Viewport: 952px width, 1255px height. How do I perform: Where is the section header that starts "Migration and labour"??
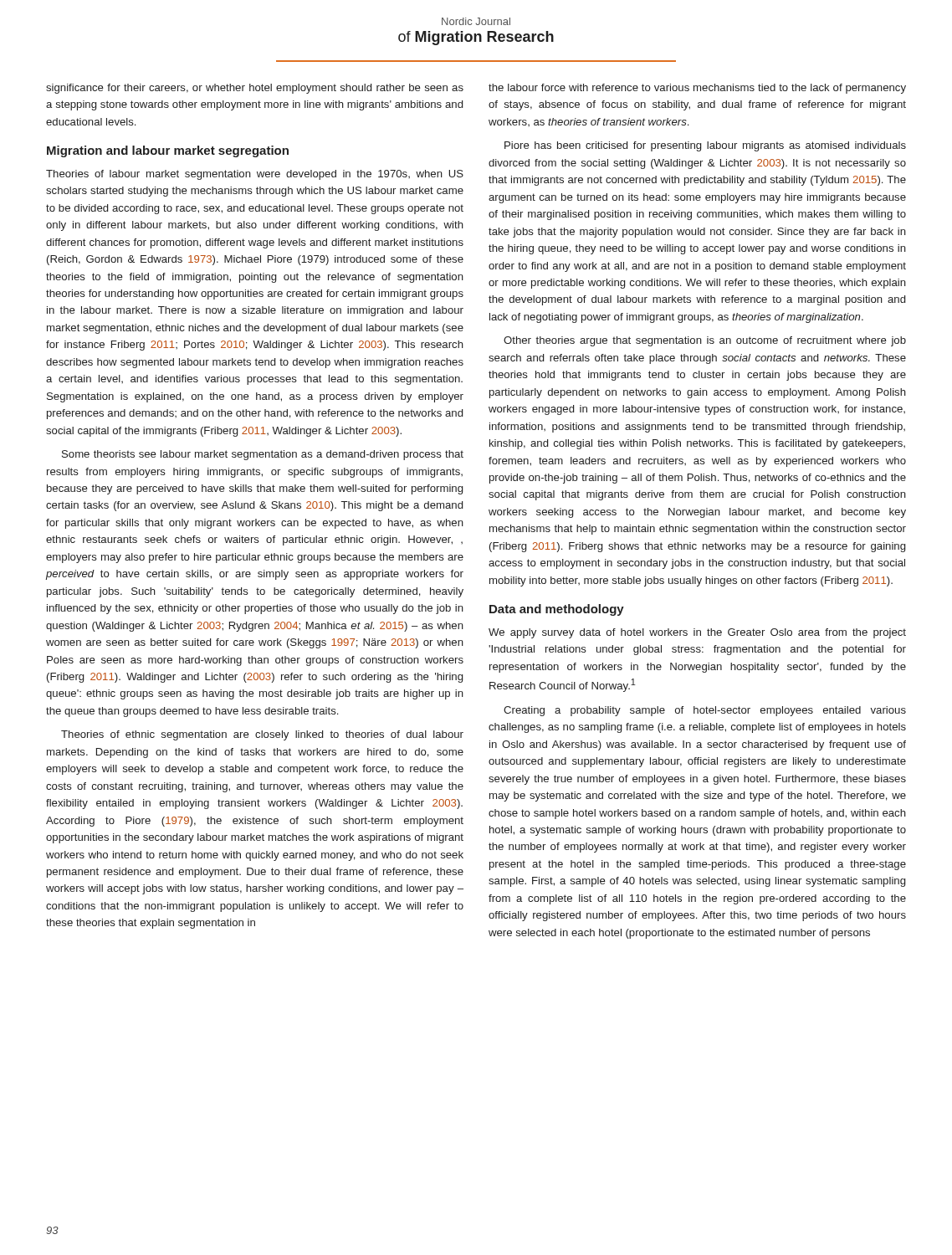tap(168, 150)
